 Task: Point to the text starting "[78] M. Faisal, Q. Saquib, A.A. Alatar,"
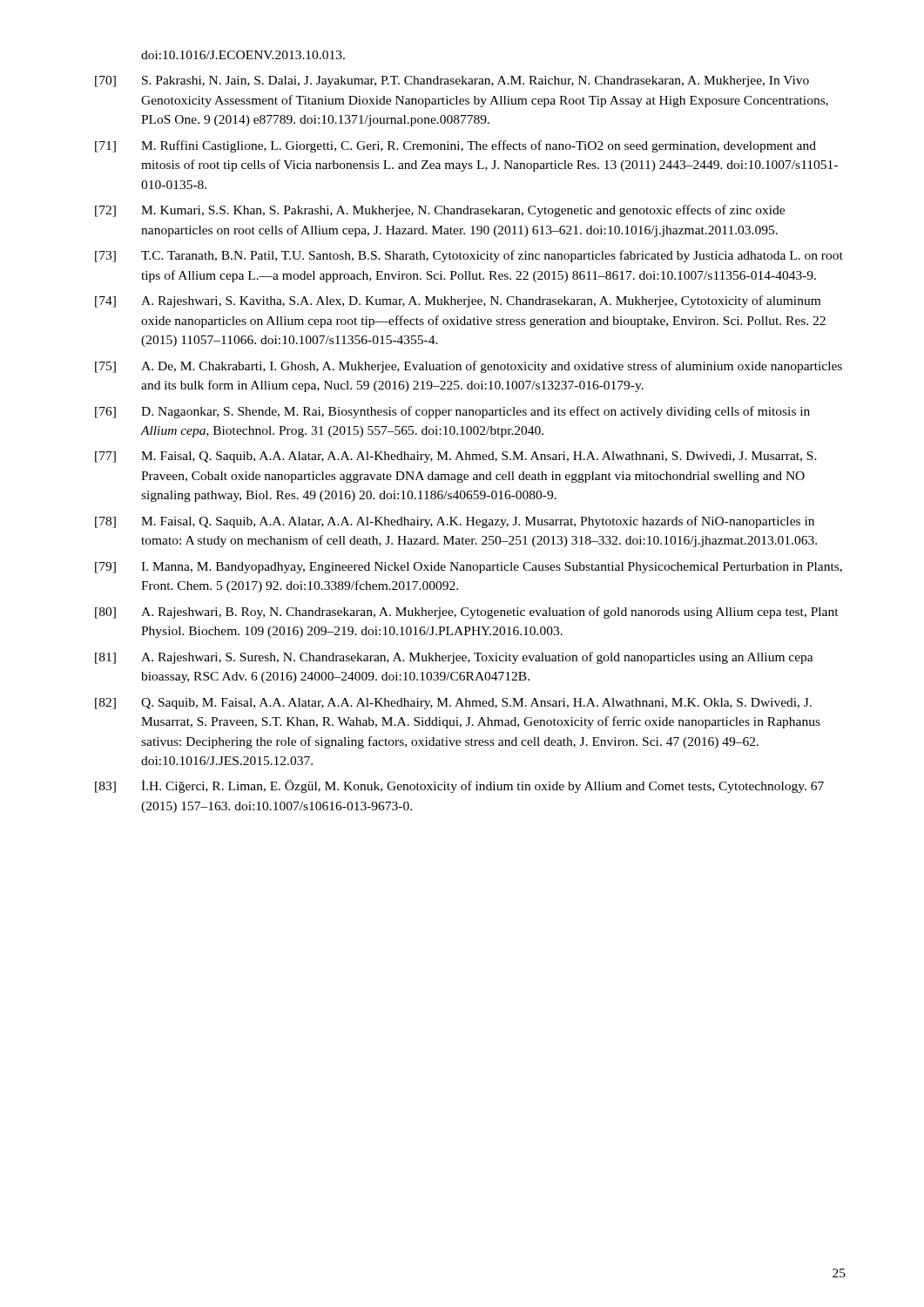coord(470,531)
